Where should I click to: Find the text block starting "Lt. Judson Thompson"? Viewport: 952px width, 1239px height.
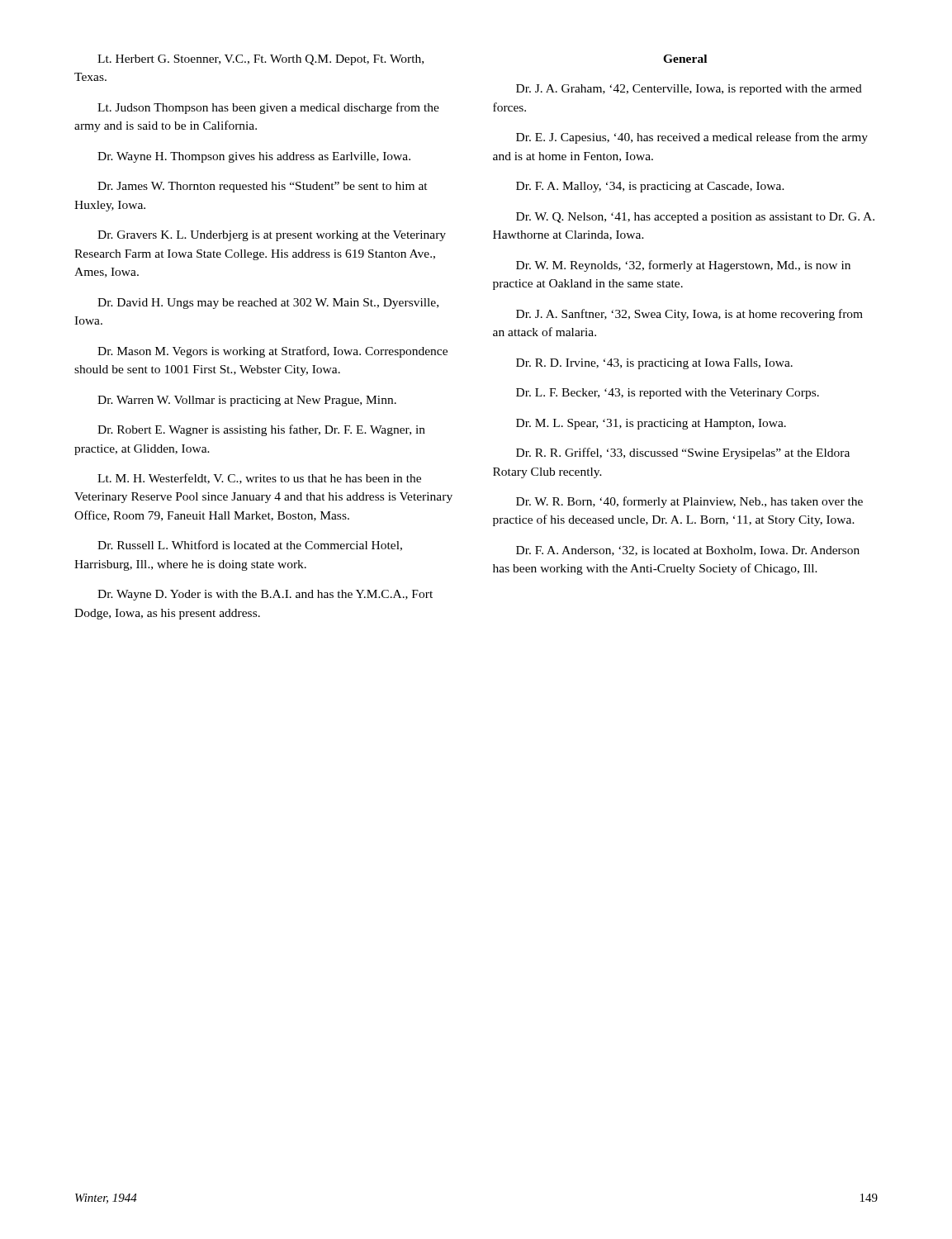coord(257,116)
